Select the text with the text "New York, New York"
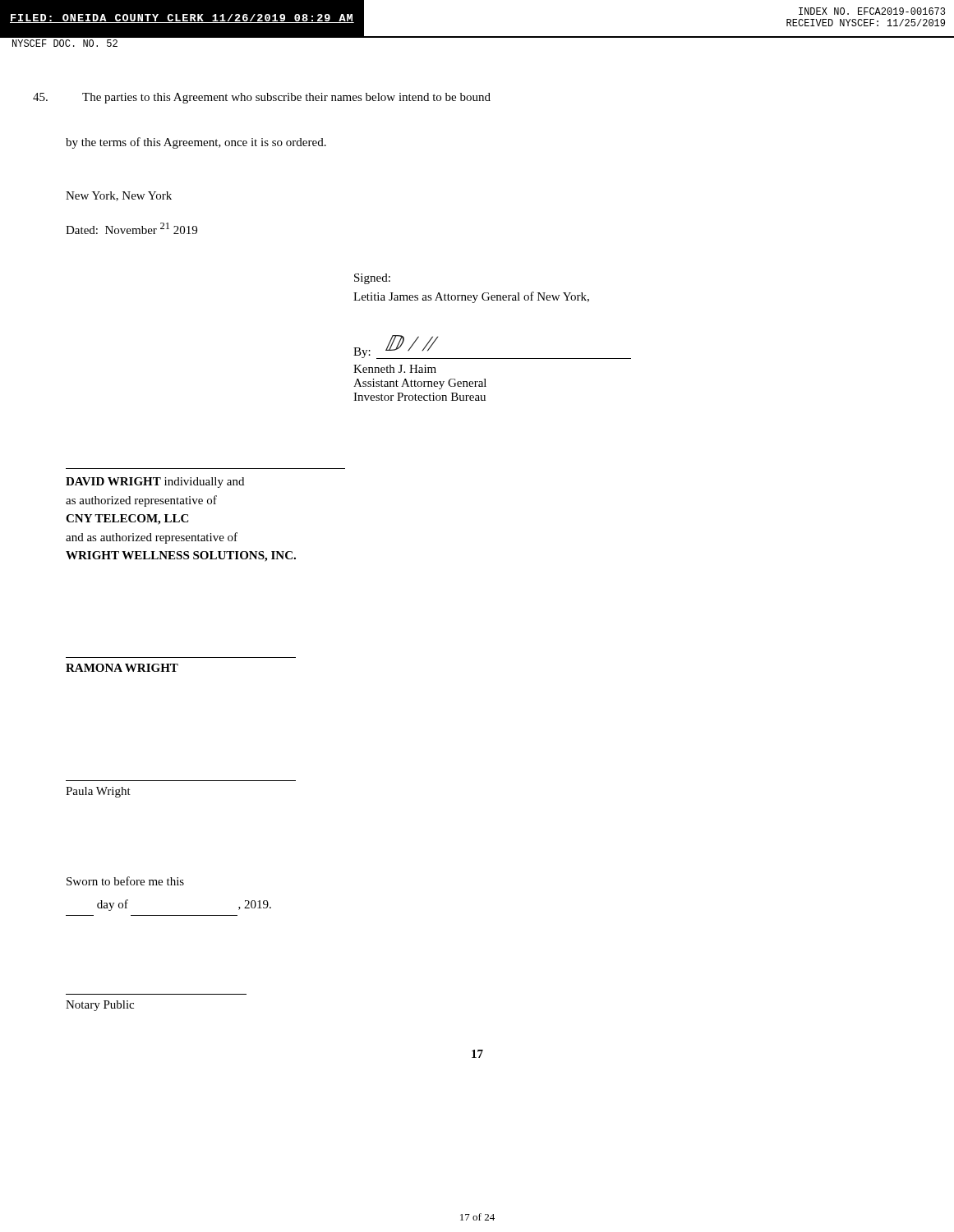 (x=119, y=195)
